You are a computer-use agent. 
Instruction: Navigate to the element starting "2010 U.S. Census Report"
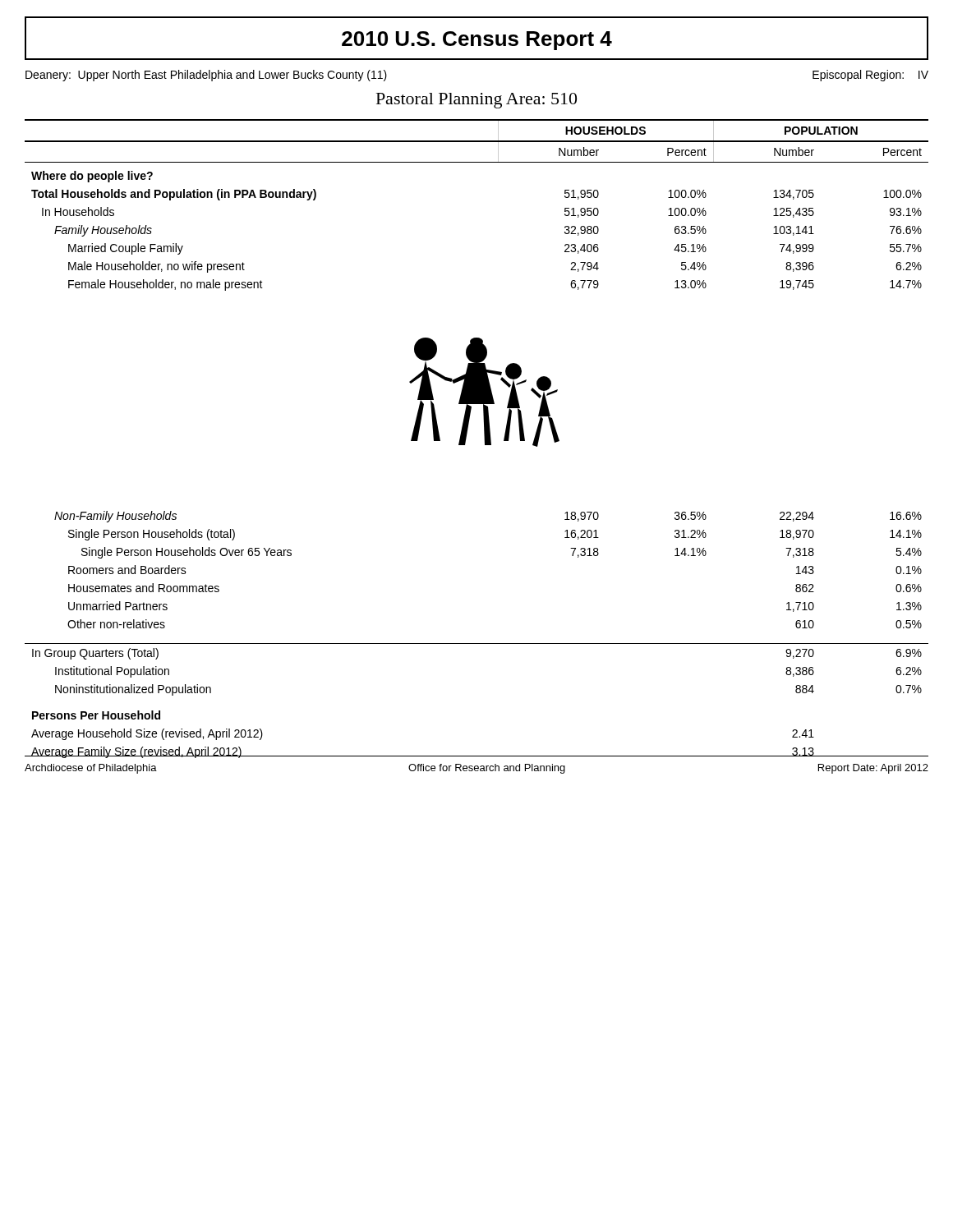476,39
